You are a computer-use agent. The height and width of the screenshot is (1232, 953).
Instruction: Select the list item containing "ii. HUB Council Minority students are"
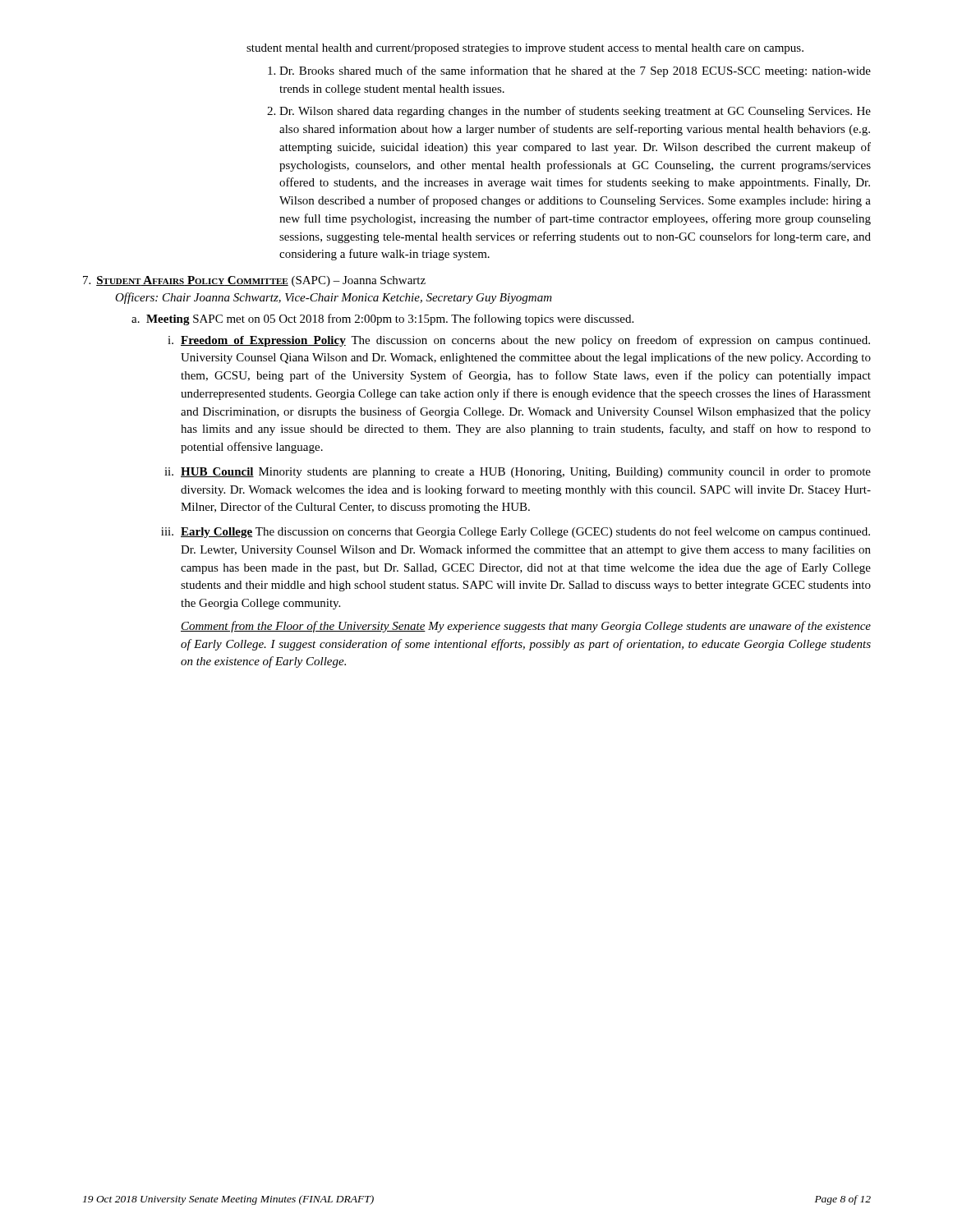tap(509, 490)
